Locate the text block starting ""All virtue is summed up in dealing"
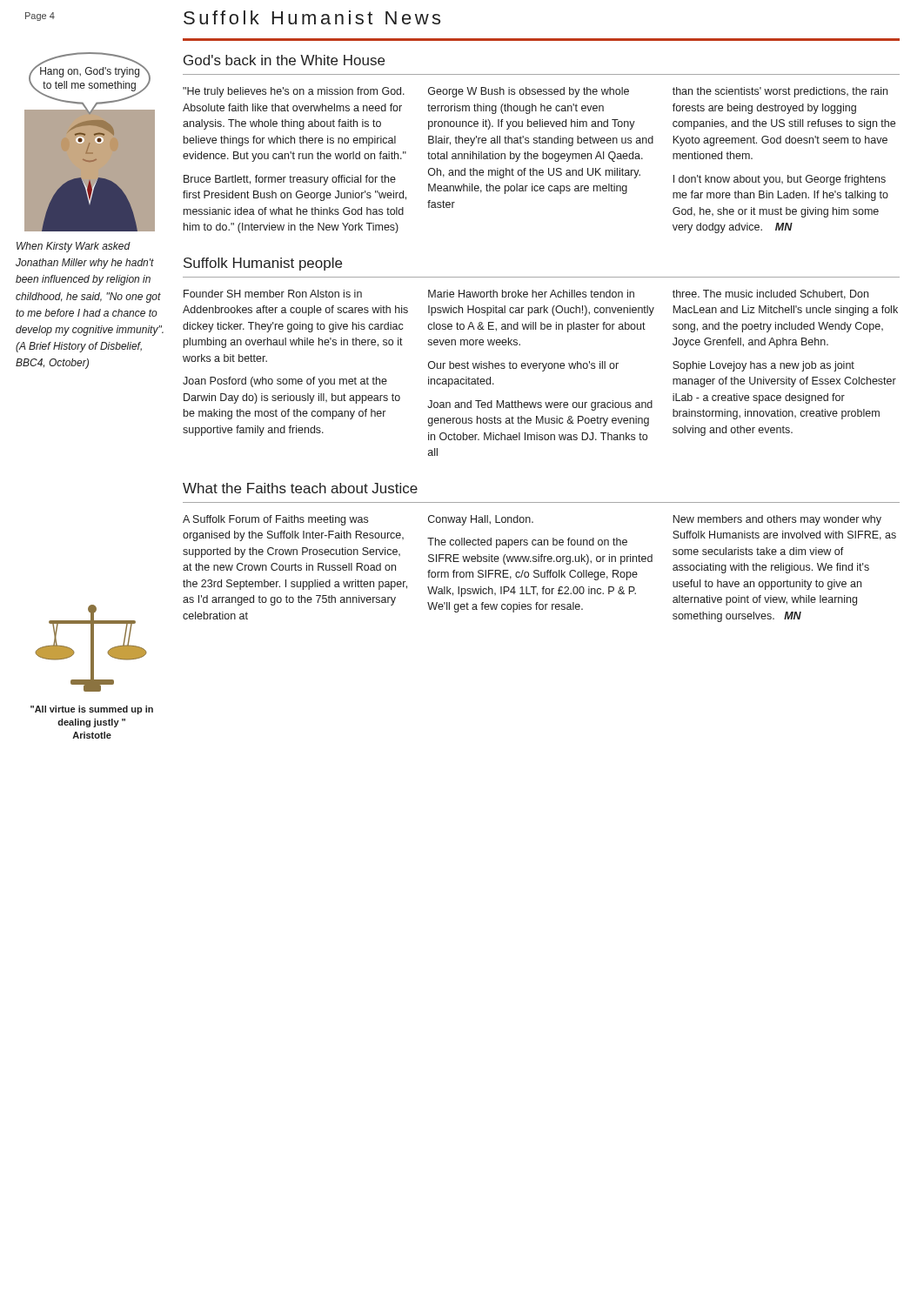Viewport: 924px width, 1305px height. click(92, 722)
